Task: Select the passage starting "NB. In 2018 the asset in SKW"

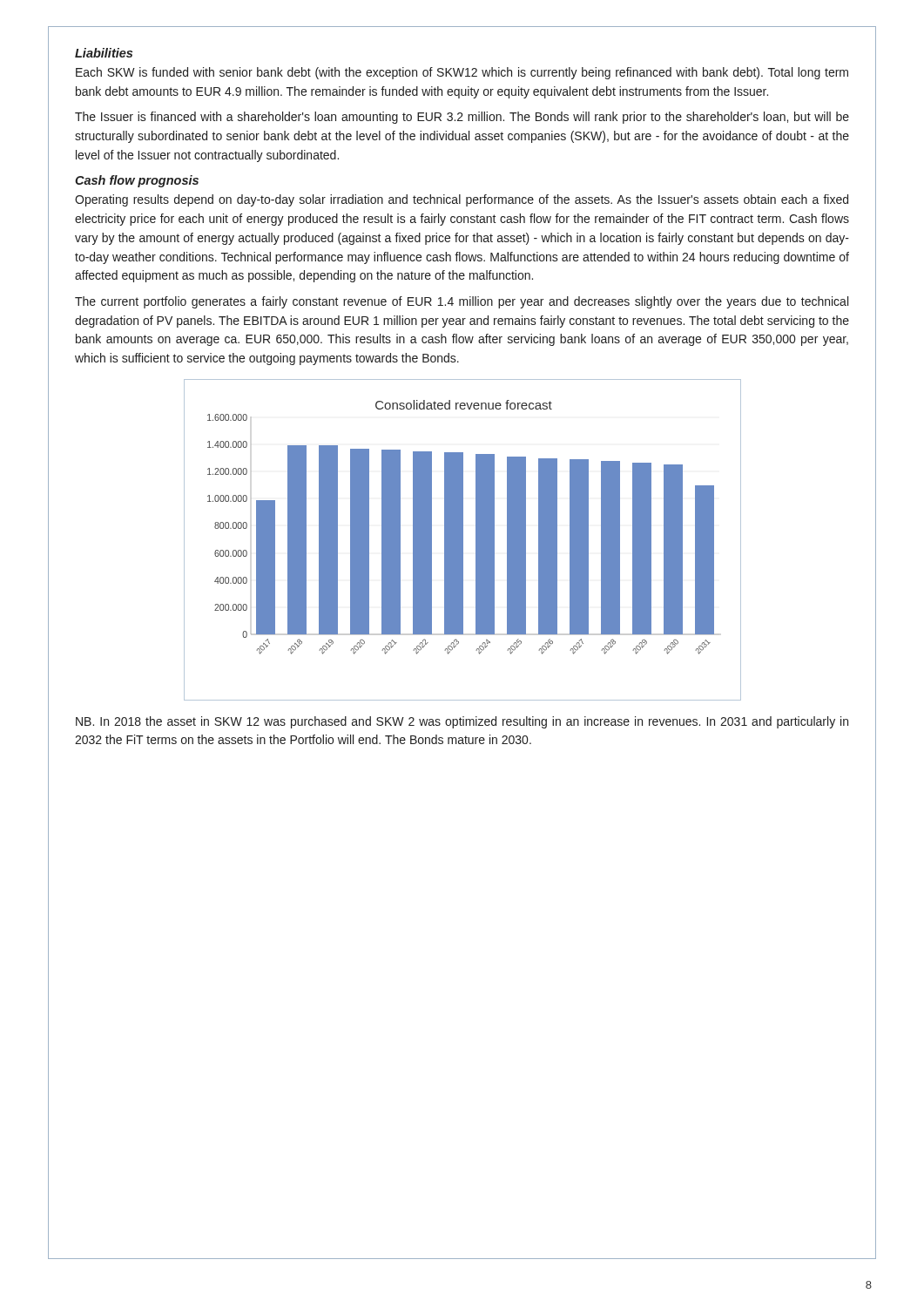Action: [462, 731]
